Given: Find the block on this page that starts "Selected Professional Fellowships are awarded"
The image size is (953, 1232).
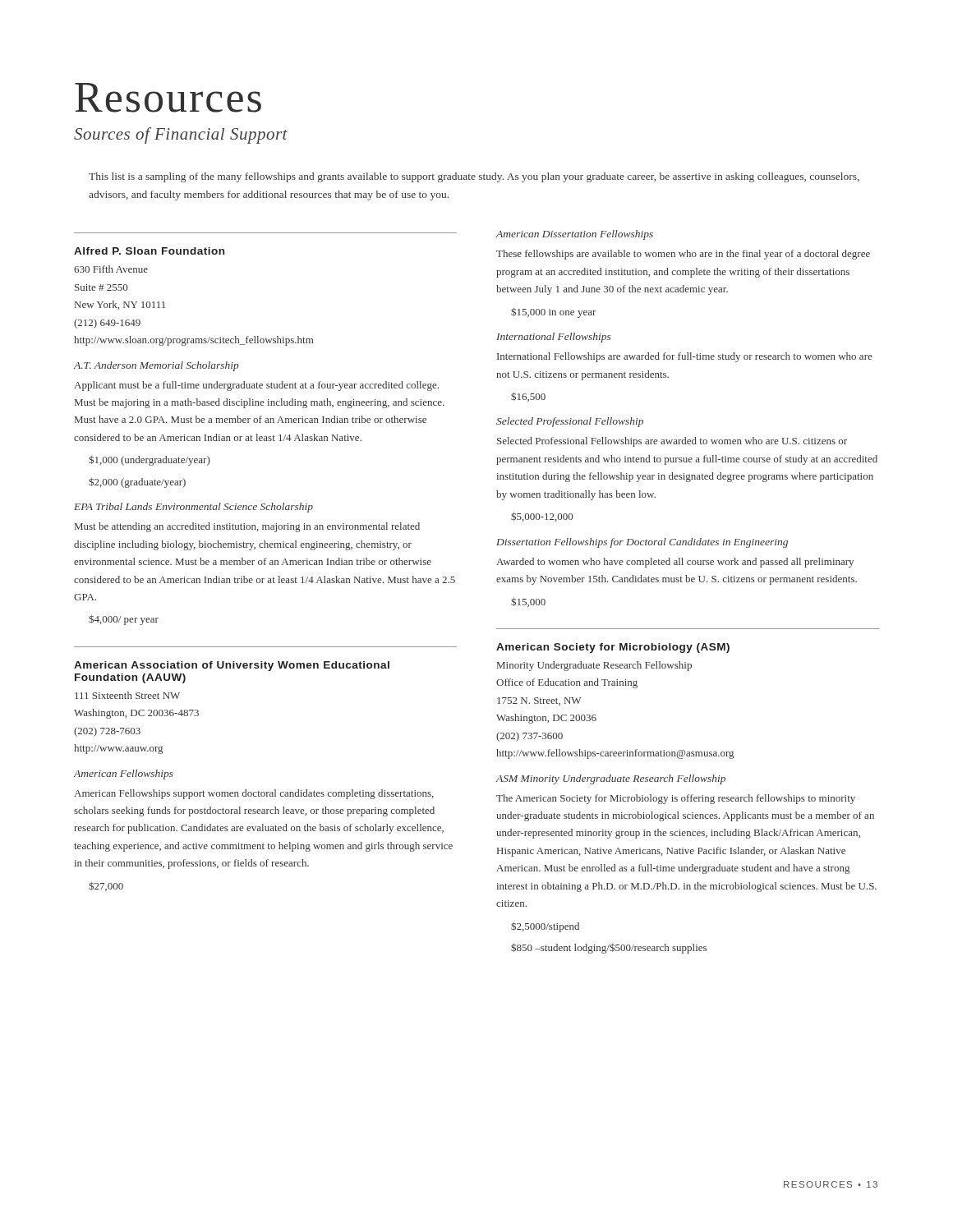Looking at the screenshot, I should [x=688, y=468].
